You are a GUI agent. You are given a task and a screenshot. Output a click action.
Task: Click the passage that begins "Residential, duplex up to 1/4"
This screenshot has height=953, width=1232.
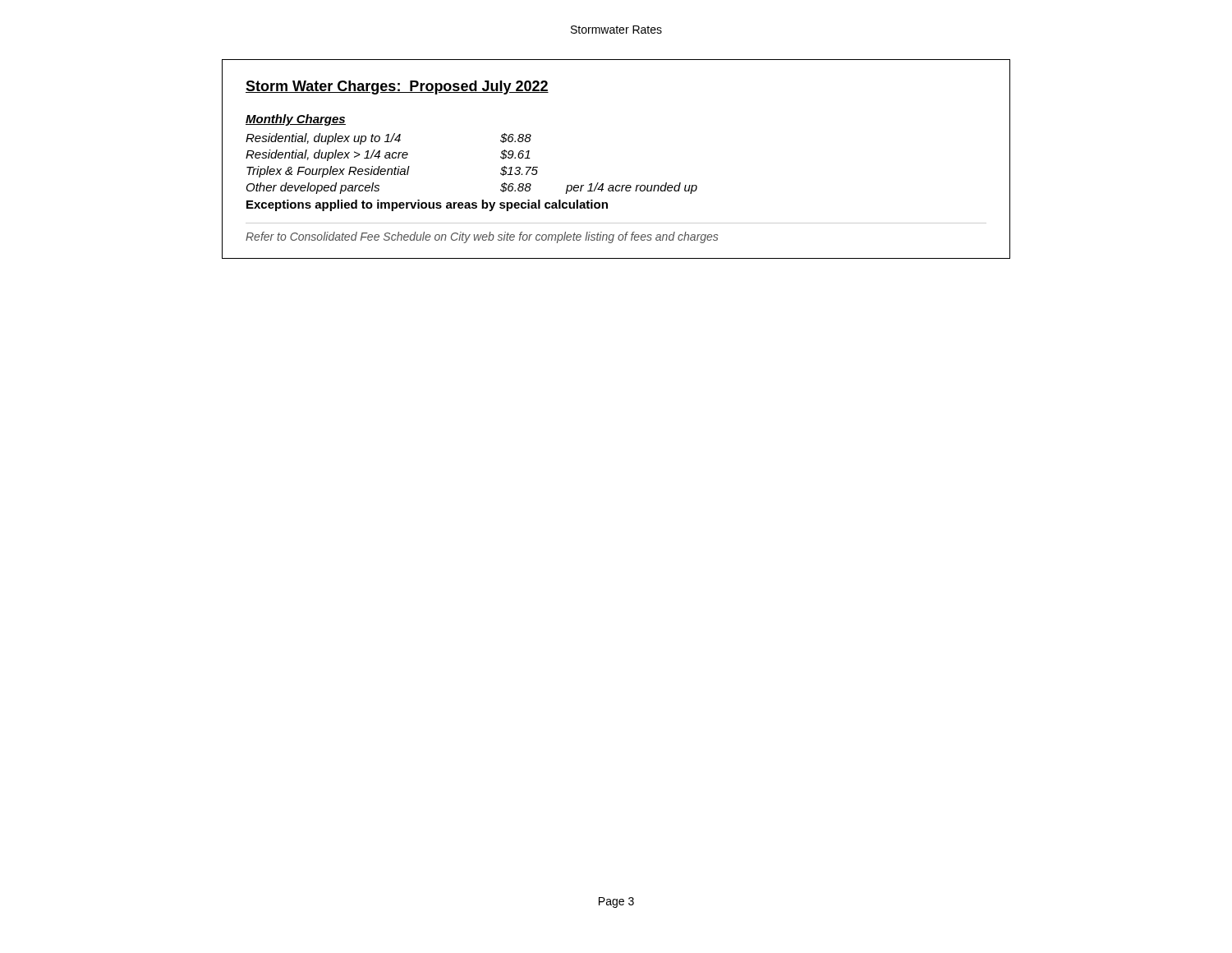pos(406,138)
